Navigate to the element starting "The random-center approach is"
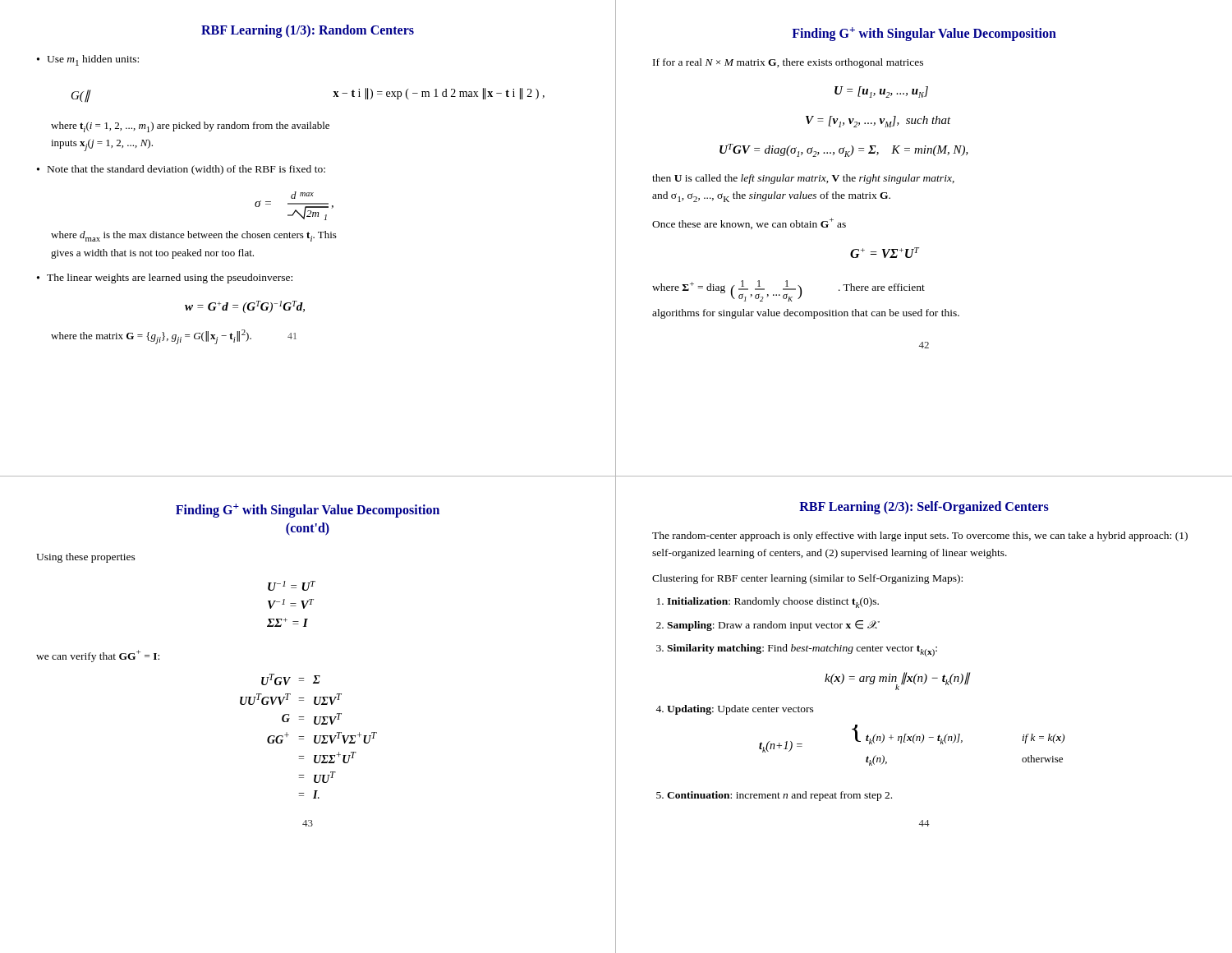Screen dimensions: 953x1232 [920, 544]
